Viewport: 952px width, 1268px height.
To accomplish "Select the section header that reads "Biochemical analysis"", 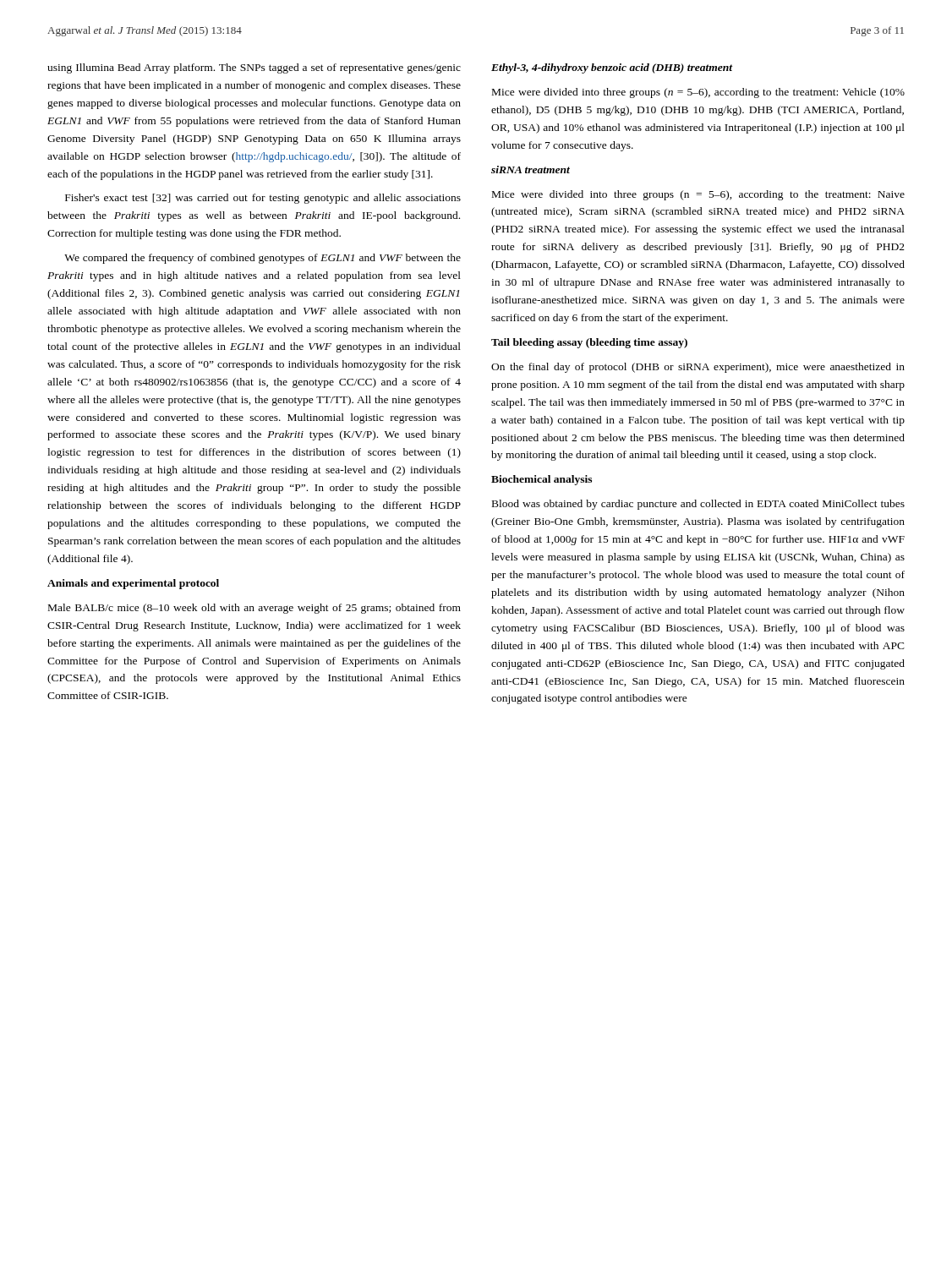I will (x=542, y=480).
